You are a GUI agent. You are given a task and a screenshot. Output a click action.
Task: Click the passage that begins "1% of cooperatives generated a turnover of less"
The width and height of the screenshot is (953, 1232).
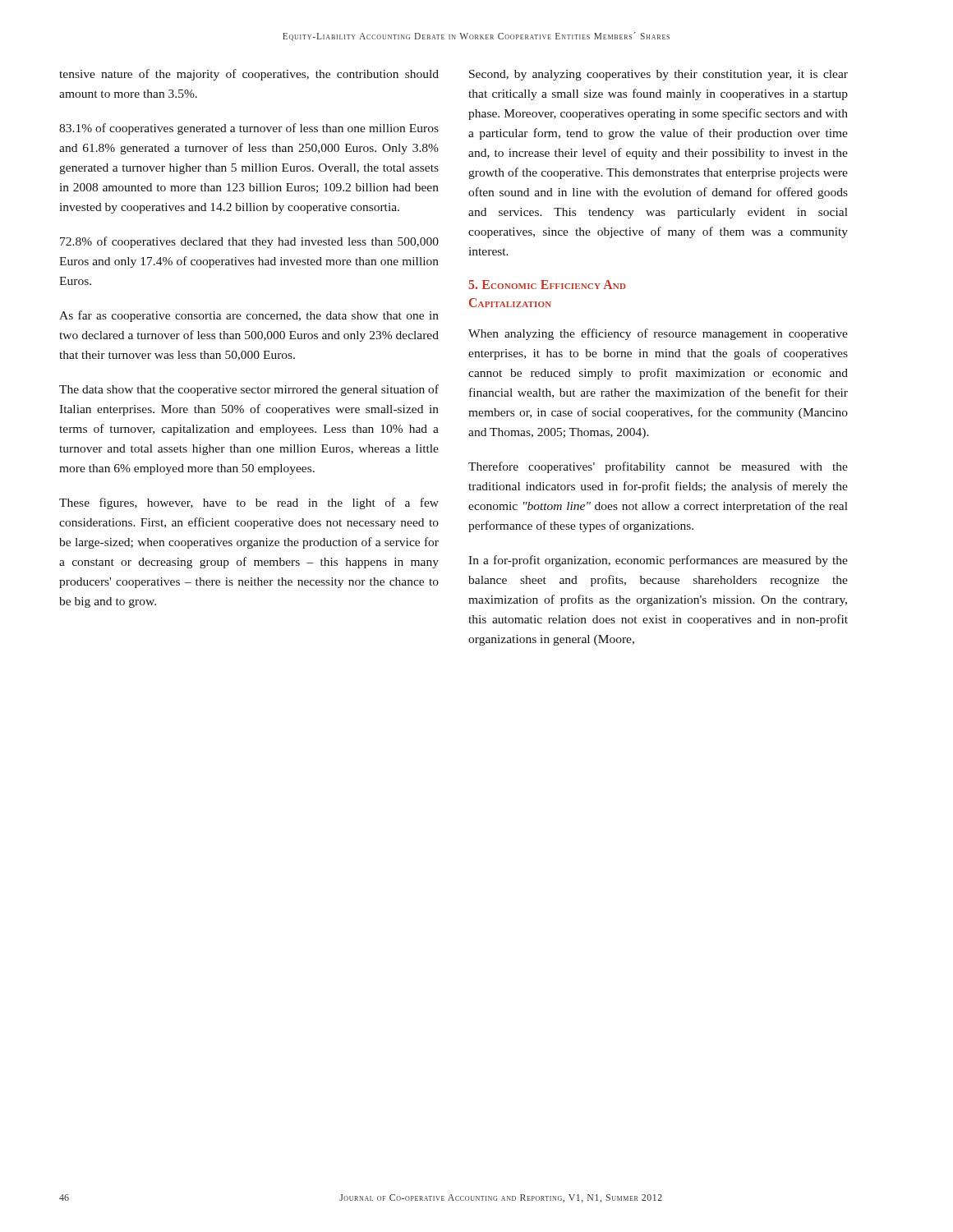click(249, 168)
